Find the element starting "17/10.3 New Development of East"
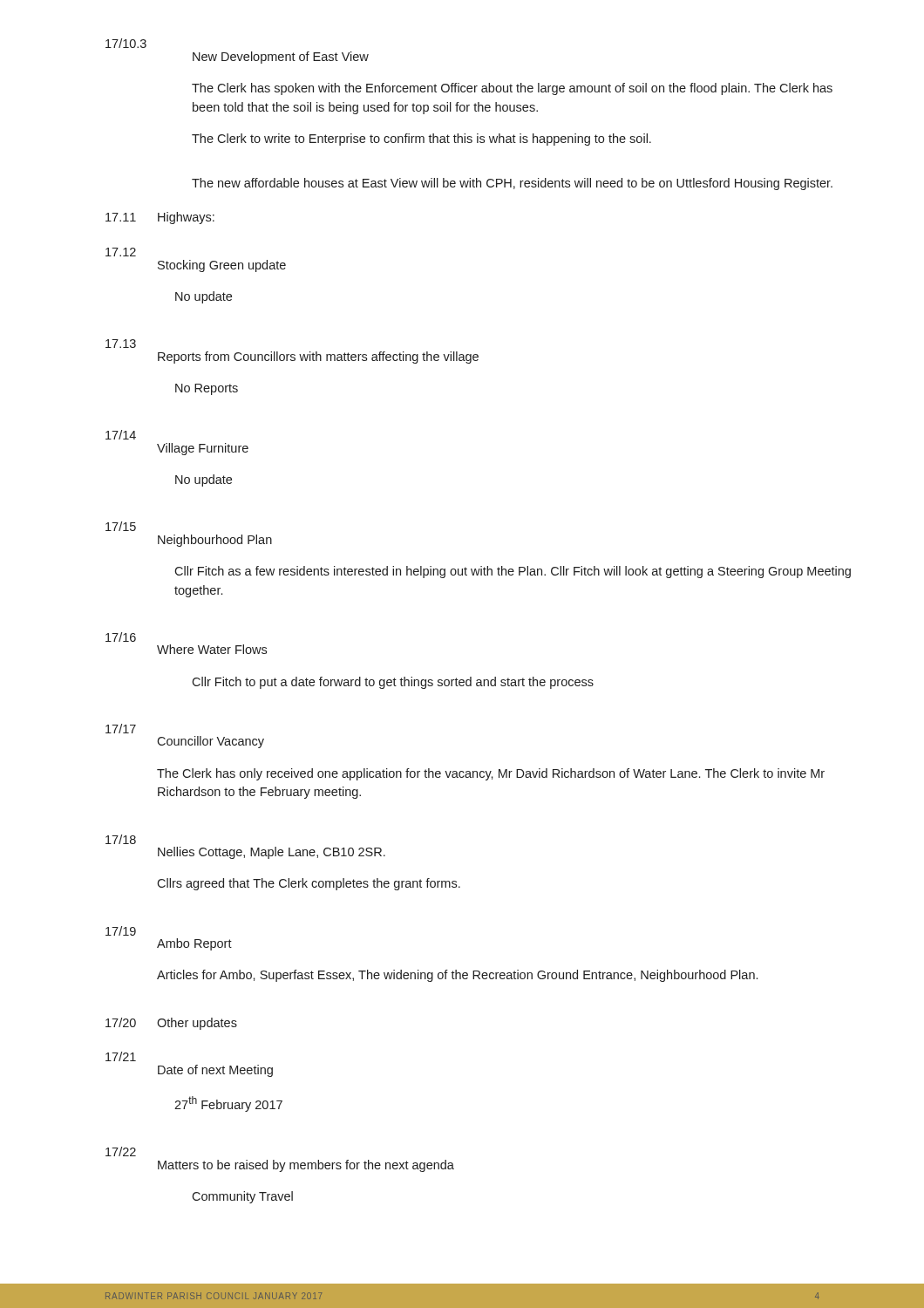Image resolution: width=924 pixels, height=1308 pixels. point(479,114)
